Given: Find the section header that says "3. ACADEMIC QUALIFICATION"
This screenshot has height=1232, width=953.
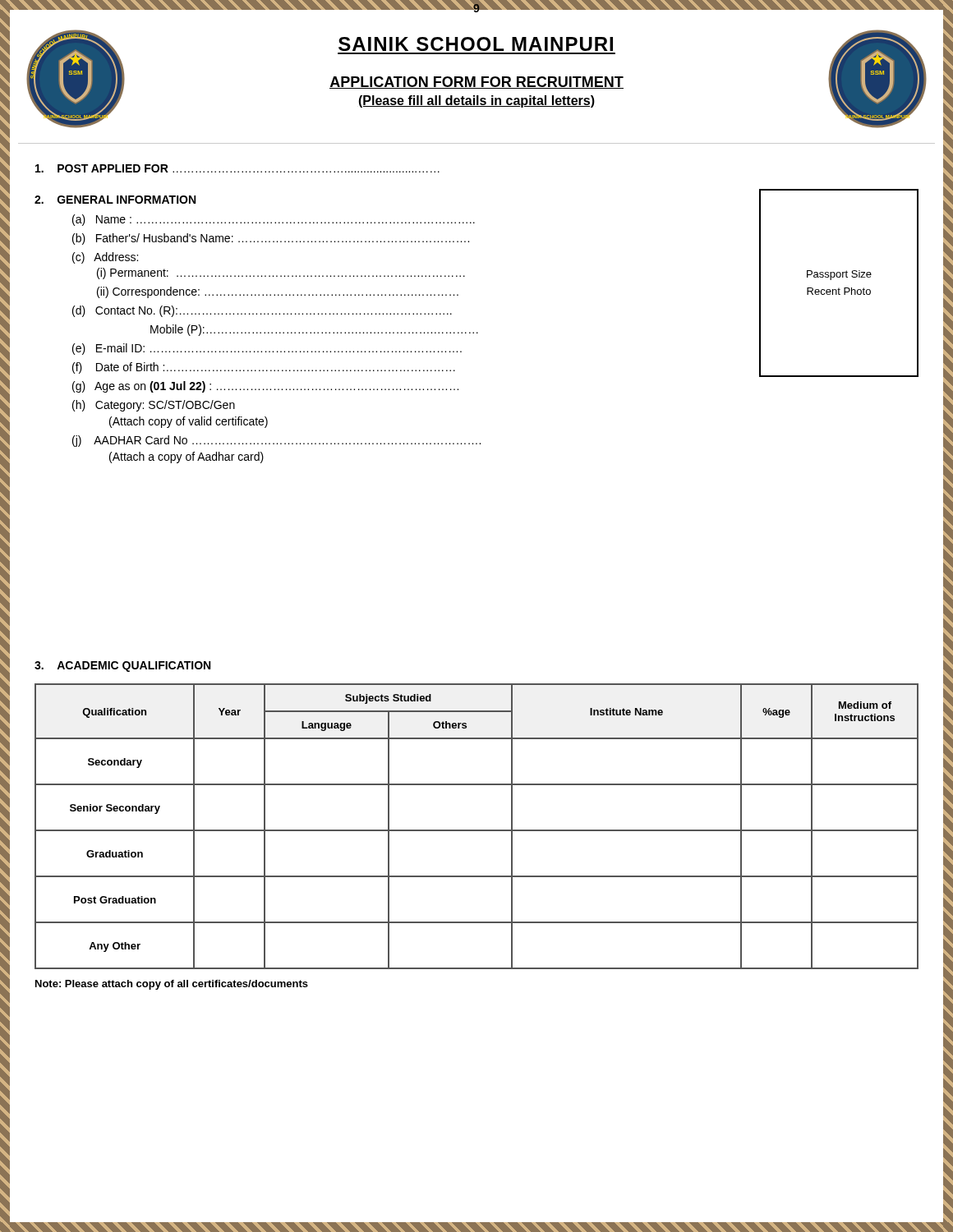Looking at the screenshot, I should [123, 665].
